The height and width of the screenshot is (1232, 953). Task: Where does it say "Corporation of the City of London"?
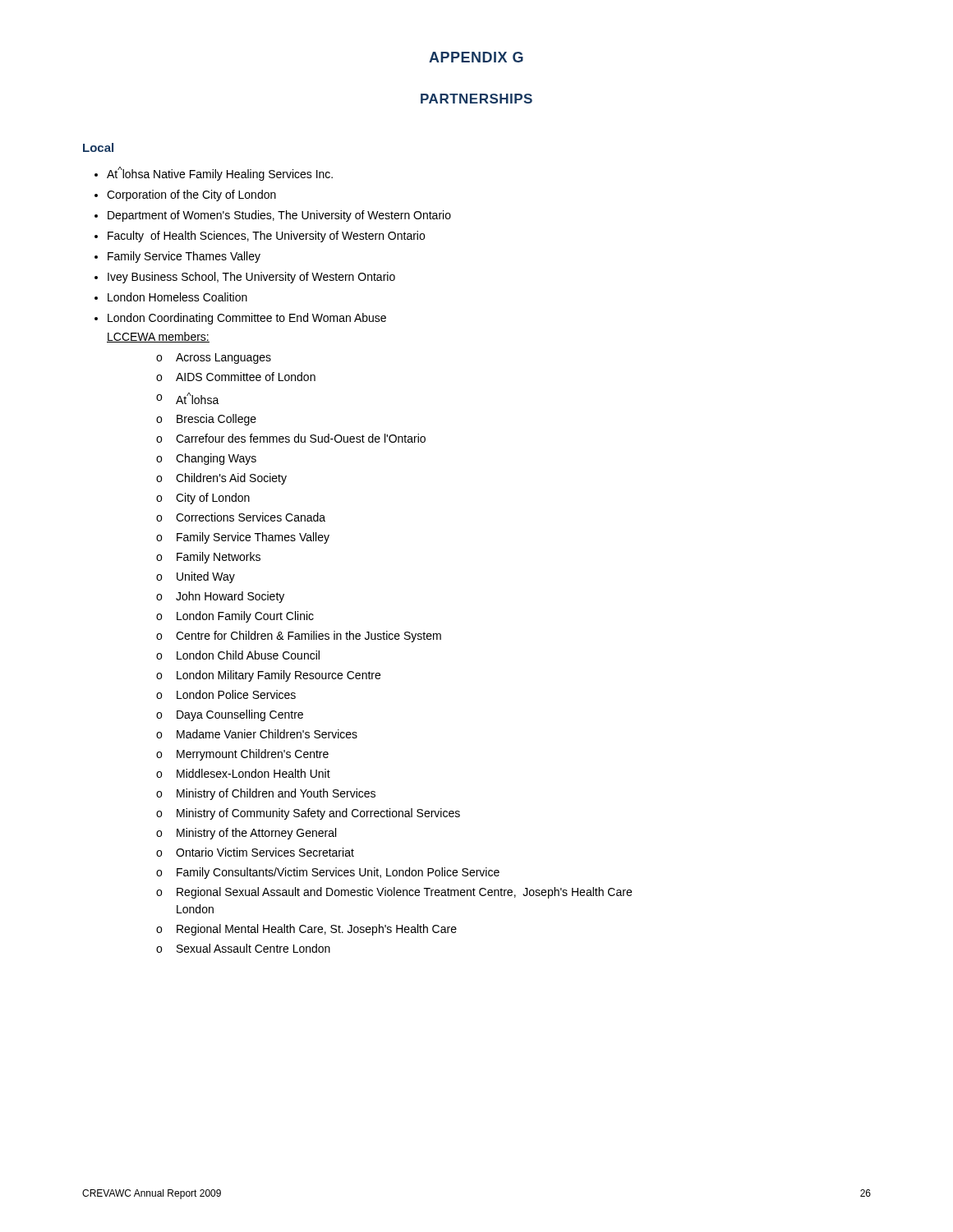[192, 194]
